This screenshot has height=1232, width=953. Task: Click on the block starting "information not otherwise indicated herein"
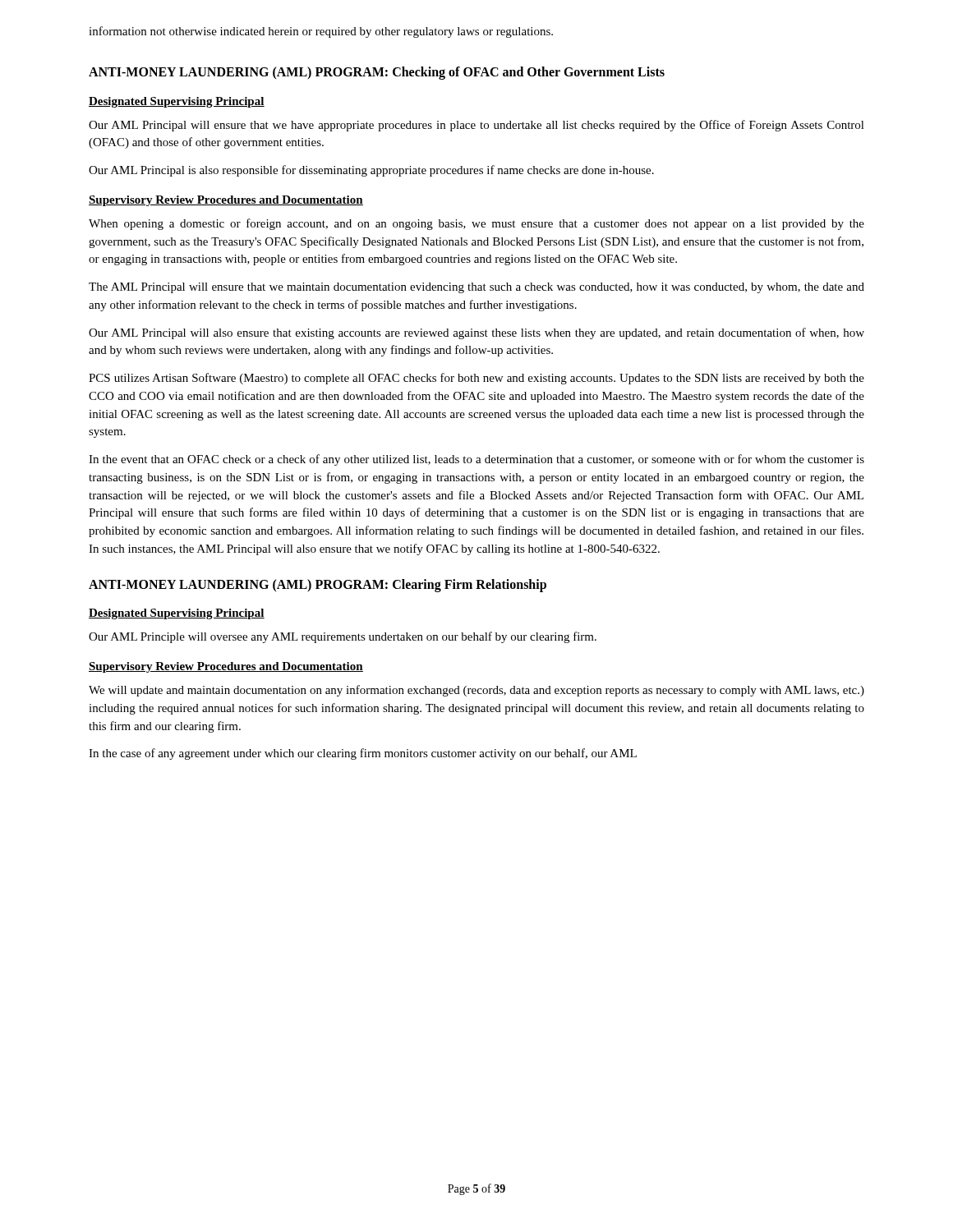tap(476, 32)
